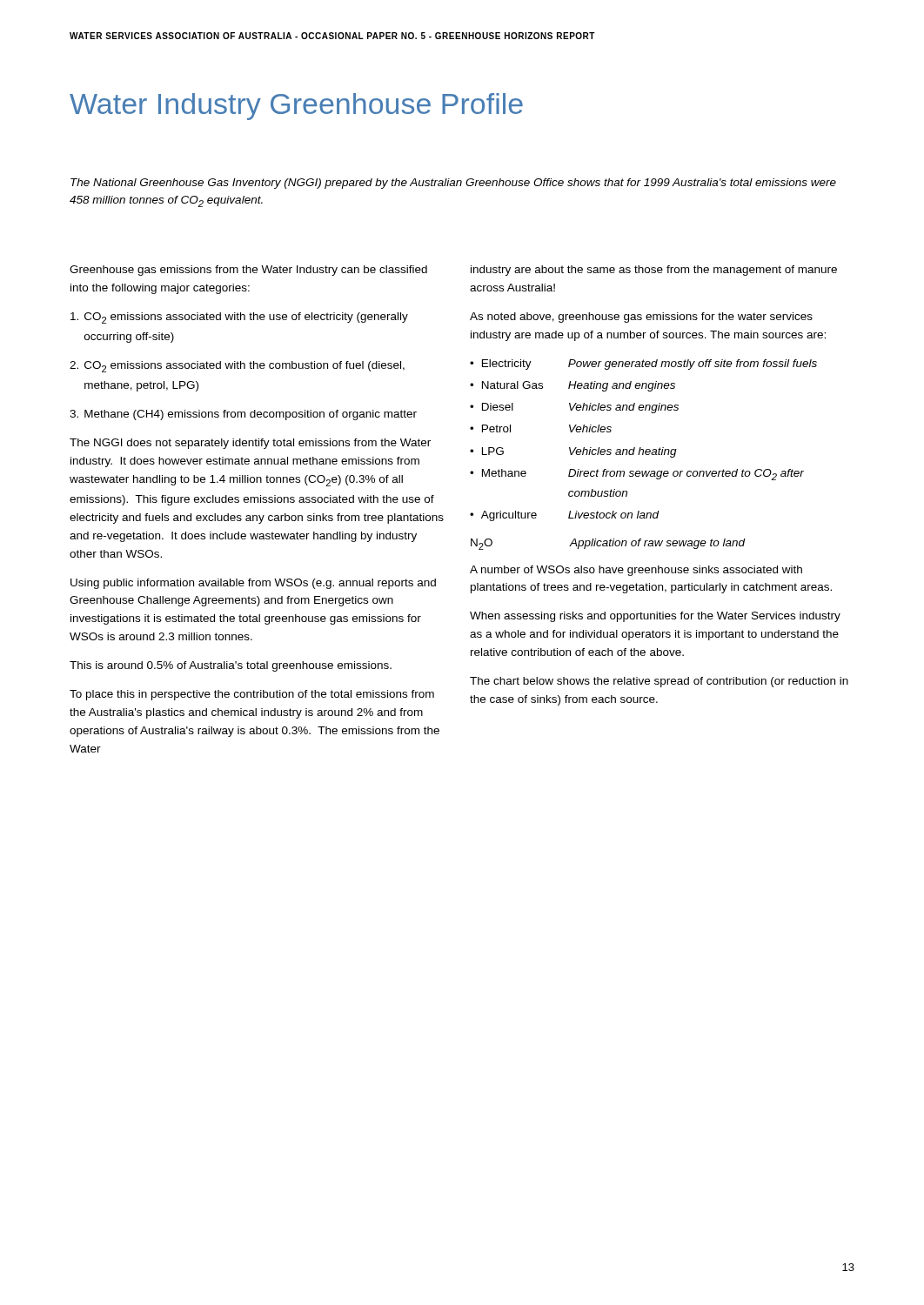This screenshot has height=1305, width=924.
Task: Point to the text block starting "As noted above, greenhouse gas emissions for"
Action: tap(662, 326)
